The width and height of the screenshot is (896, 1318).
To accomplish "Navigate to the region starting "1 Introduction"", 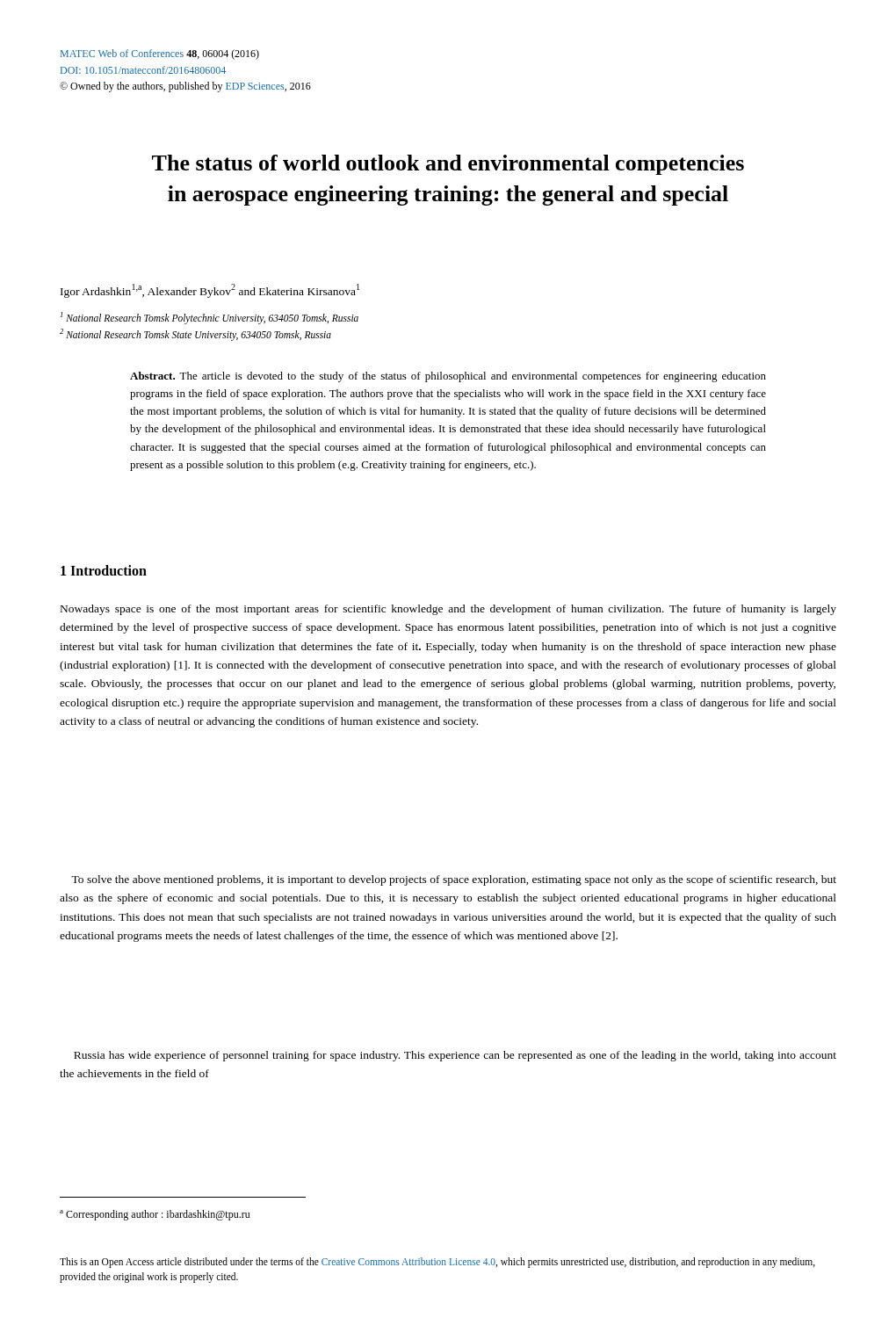I will 103,571.
